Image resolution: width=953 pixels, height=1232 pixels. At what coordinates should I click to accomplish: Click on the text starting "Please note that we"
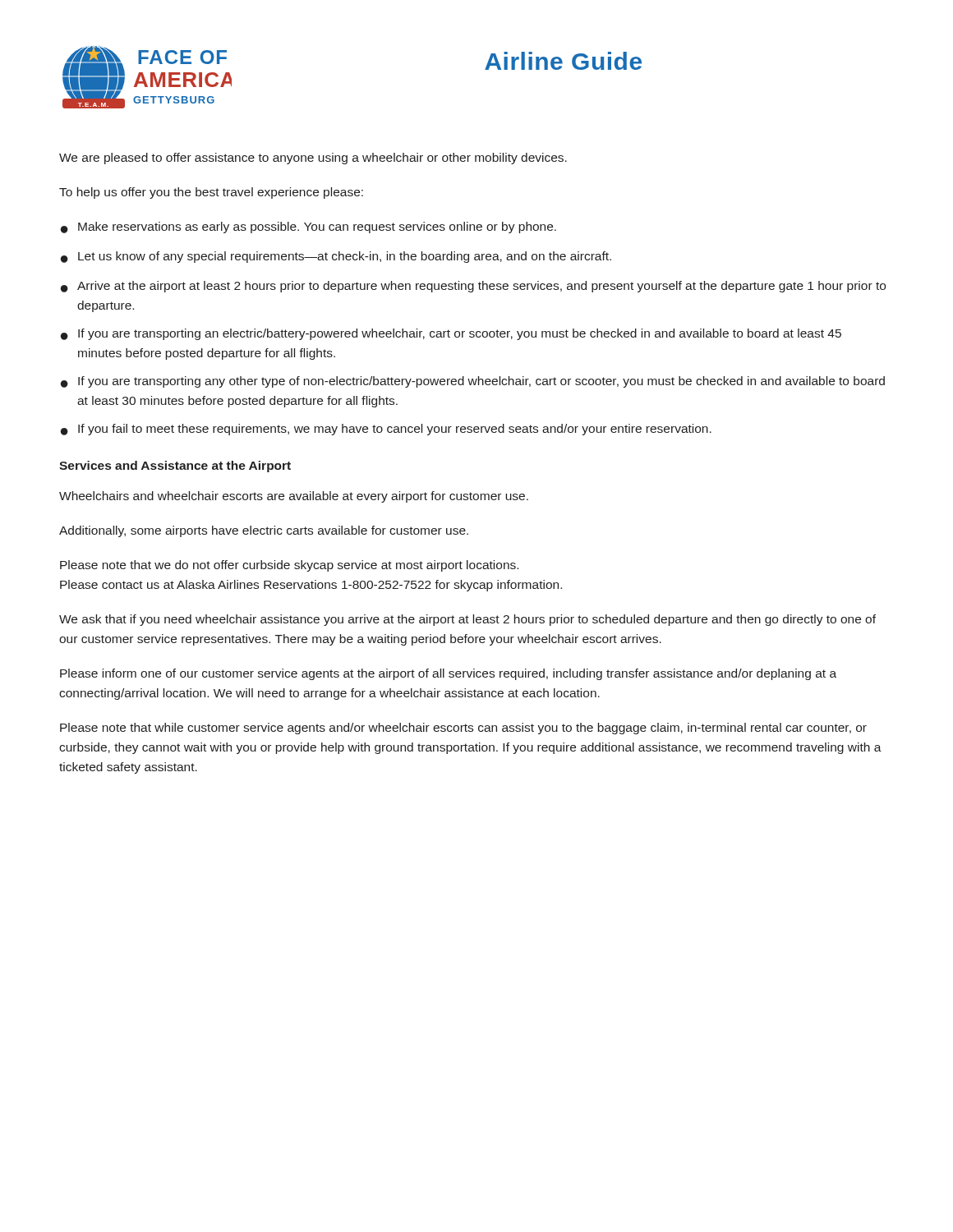[x=311, y=575]
